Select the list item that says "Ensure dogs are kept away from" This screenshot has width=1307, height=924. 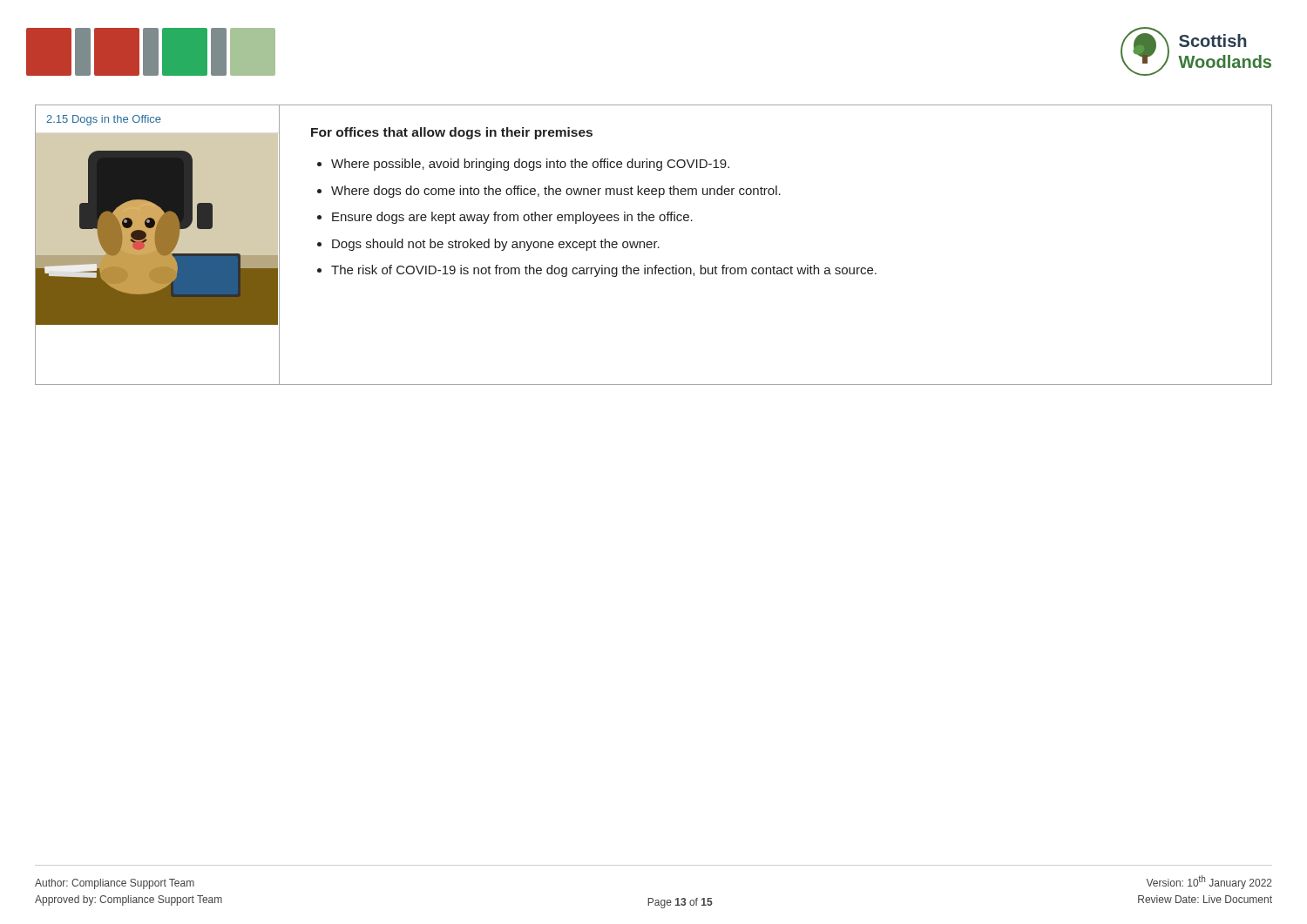pos(512,216)
